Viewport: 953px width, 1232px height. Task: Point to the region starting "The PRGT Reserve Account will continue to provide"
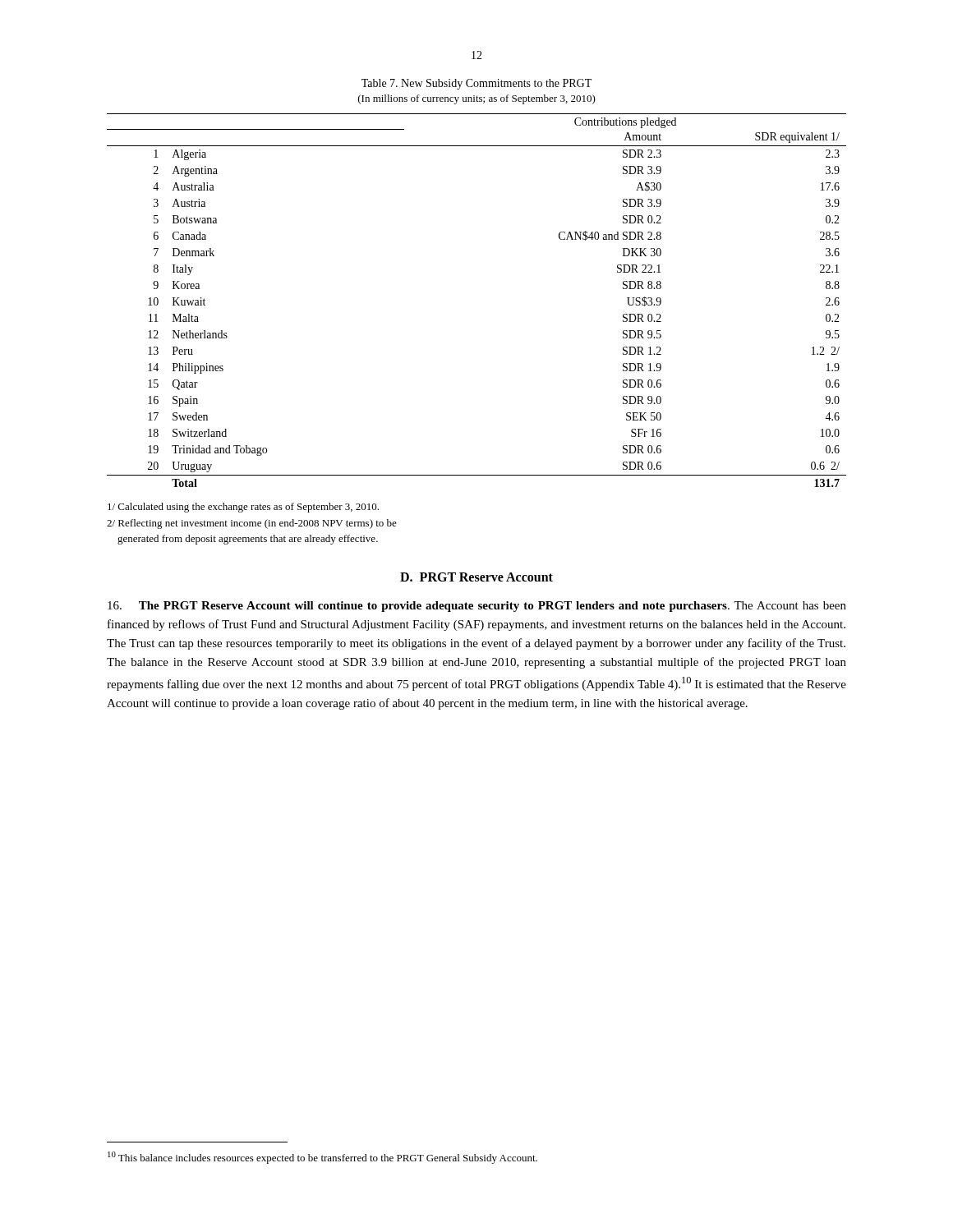pyautogui.click(x=476, y=654)
